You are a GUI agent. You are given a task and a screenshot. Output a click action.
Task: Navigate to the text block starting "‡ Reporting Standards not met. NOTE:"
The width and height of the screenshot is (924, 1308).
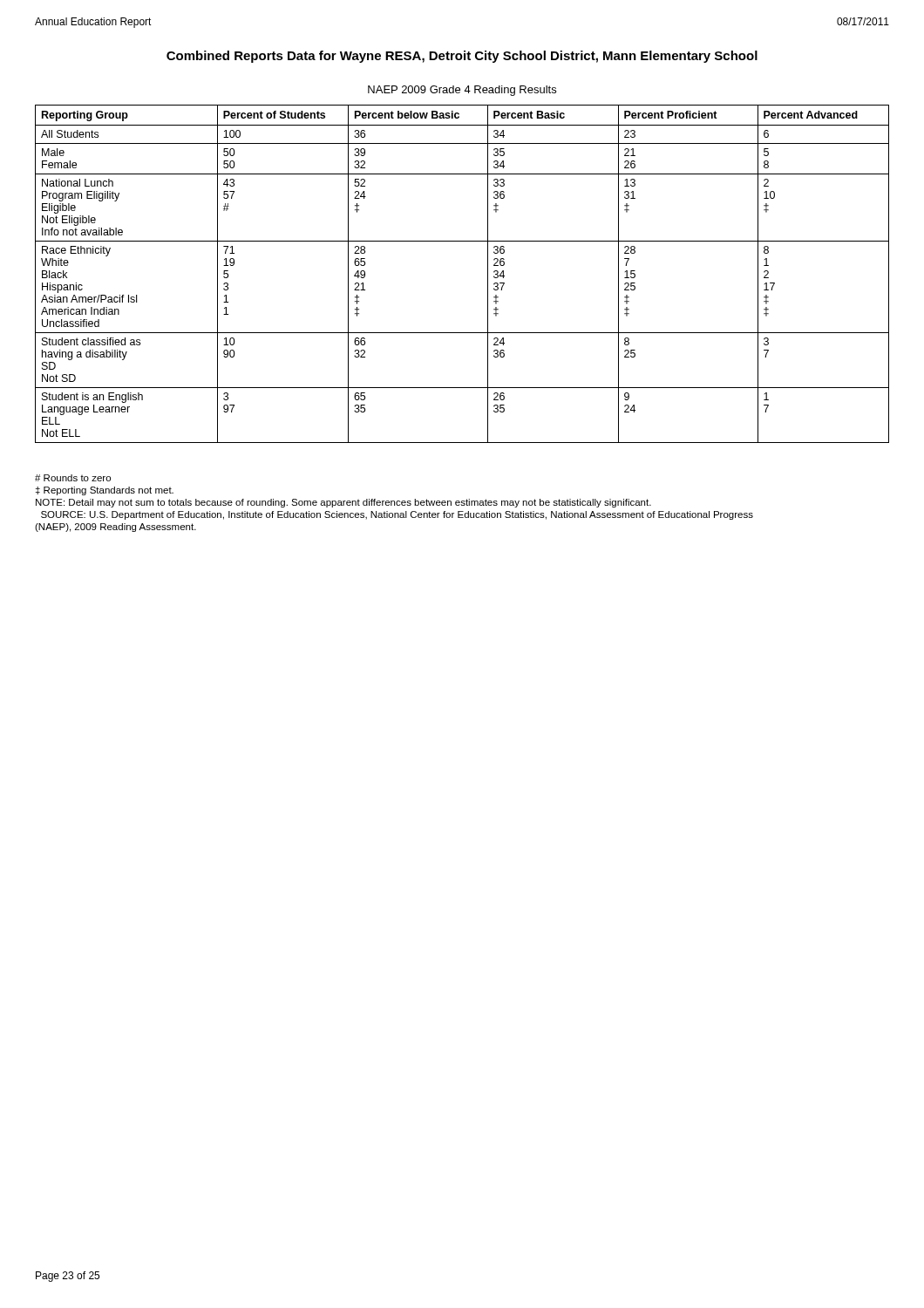[462, 508]
